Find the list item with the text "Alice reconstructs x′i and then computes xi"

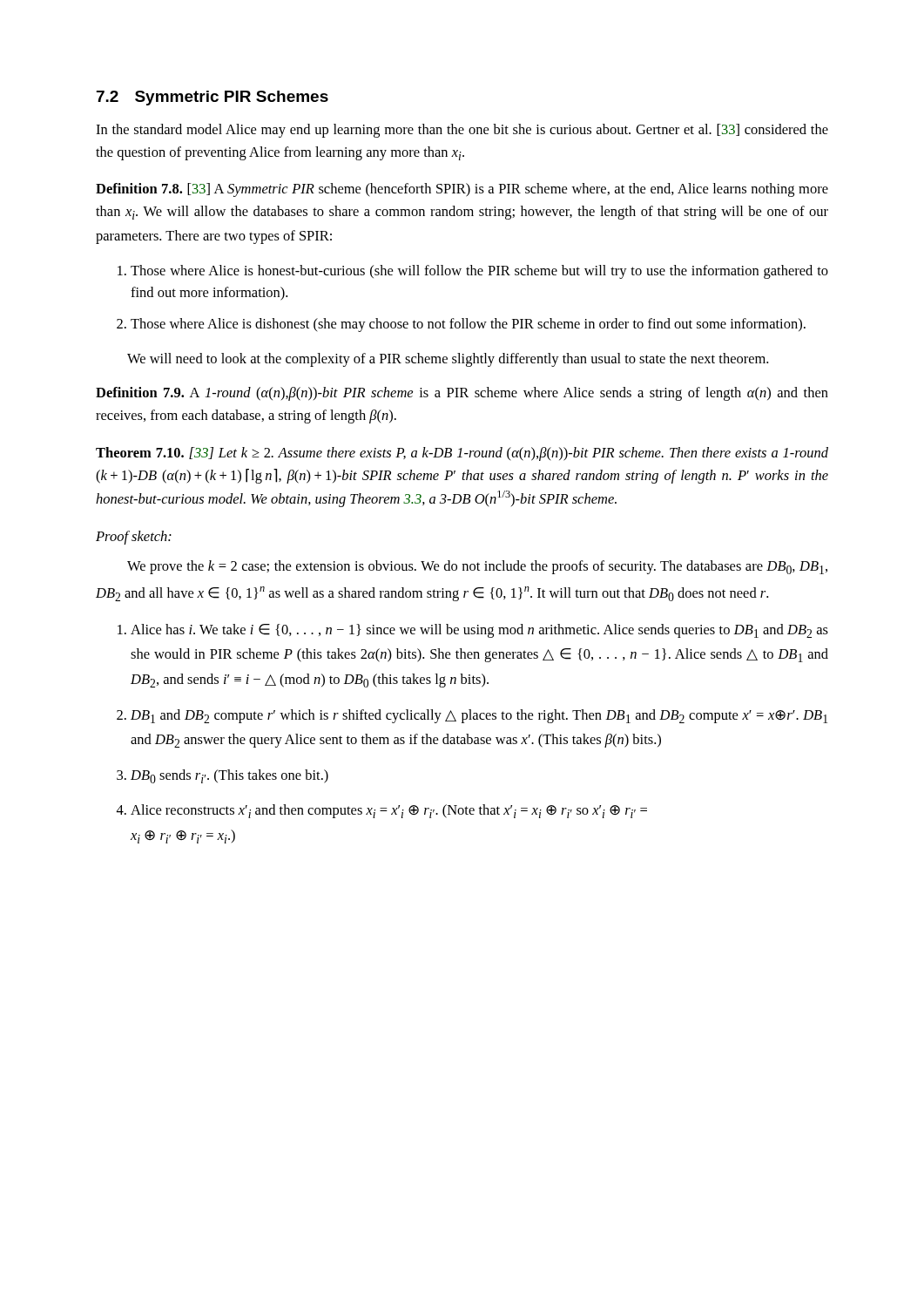click(389, 824)
